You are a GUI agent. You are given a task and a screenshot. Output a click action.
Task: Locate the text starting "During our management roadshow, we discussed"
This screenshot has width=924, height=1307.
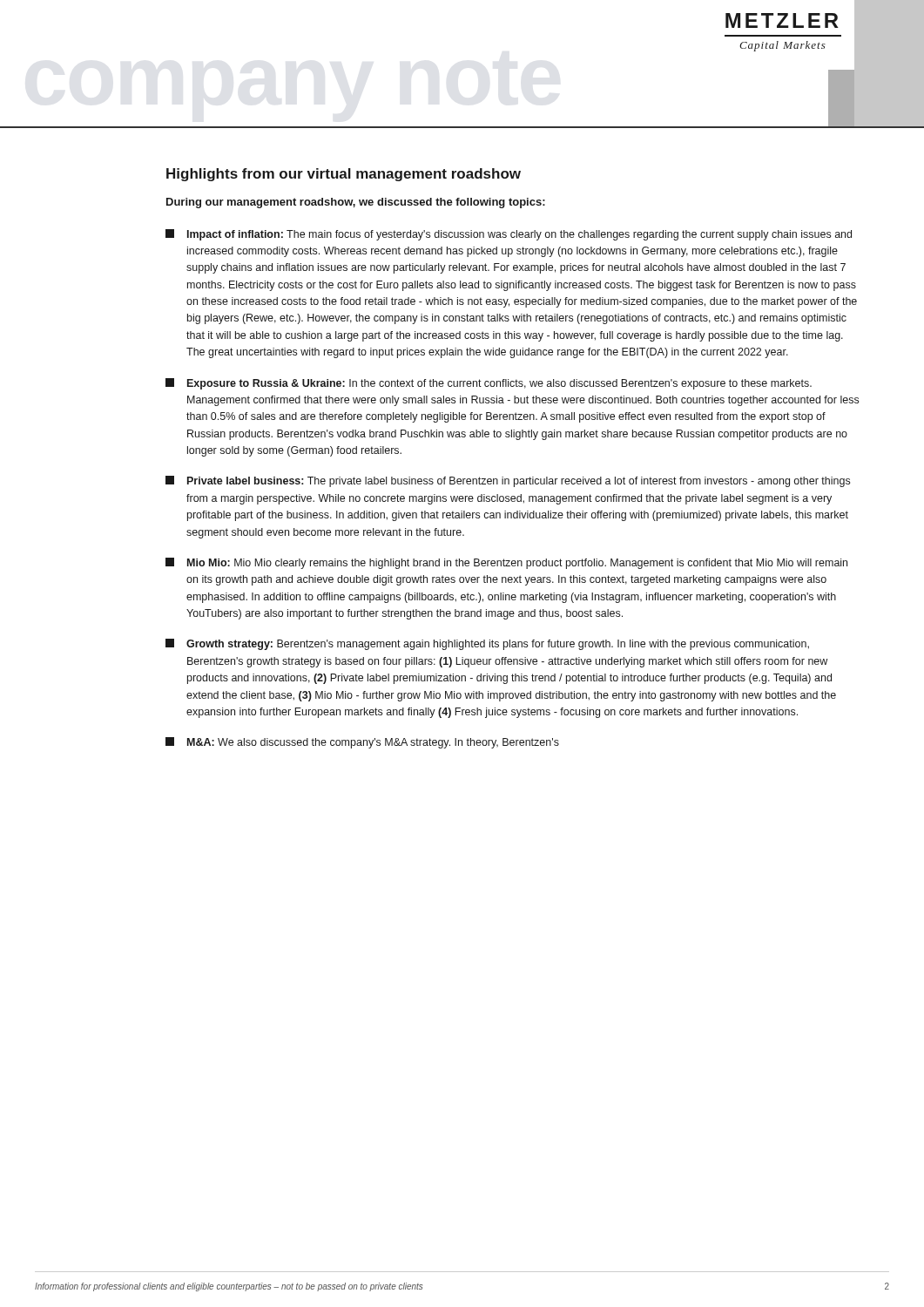coord(356,202)
